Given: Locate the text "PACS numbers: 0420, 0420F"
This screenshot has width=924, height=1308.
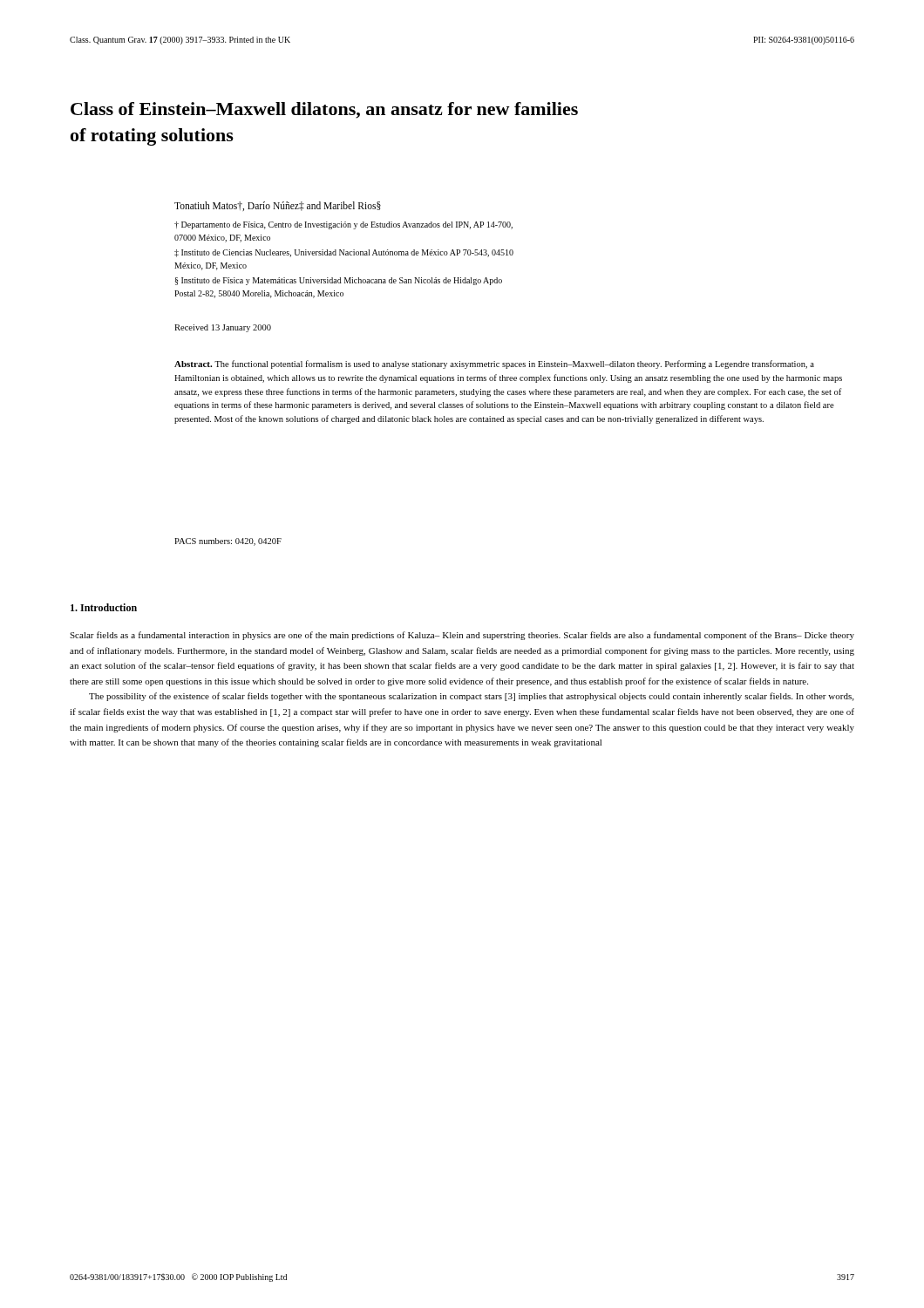Looking at the screenshot, I should point(228,541).
